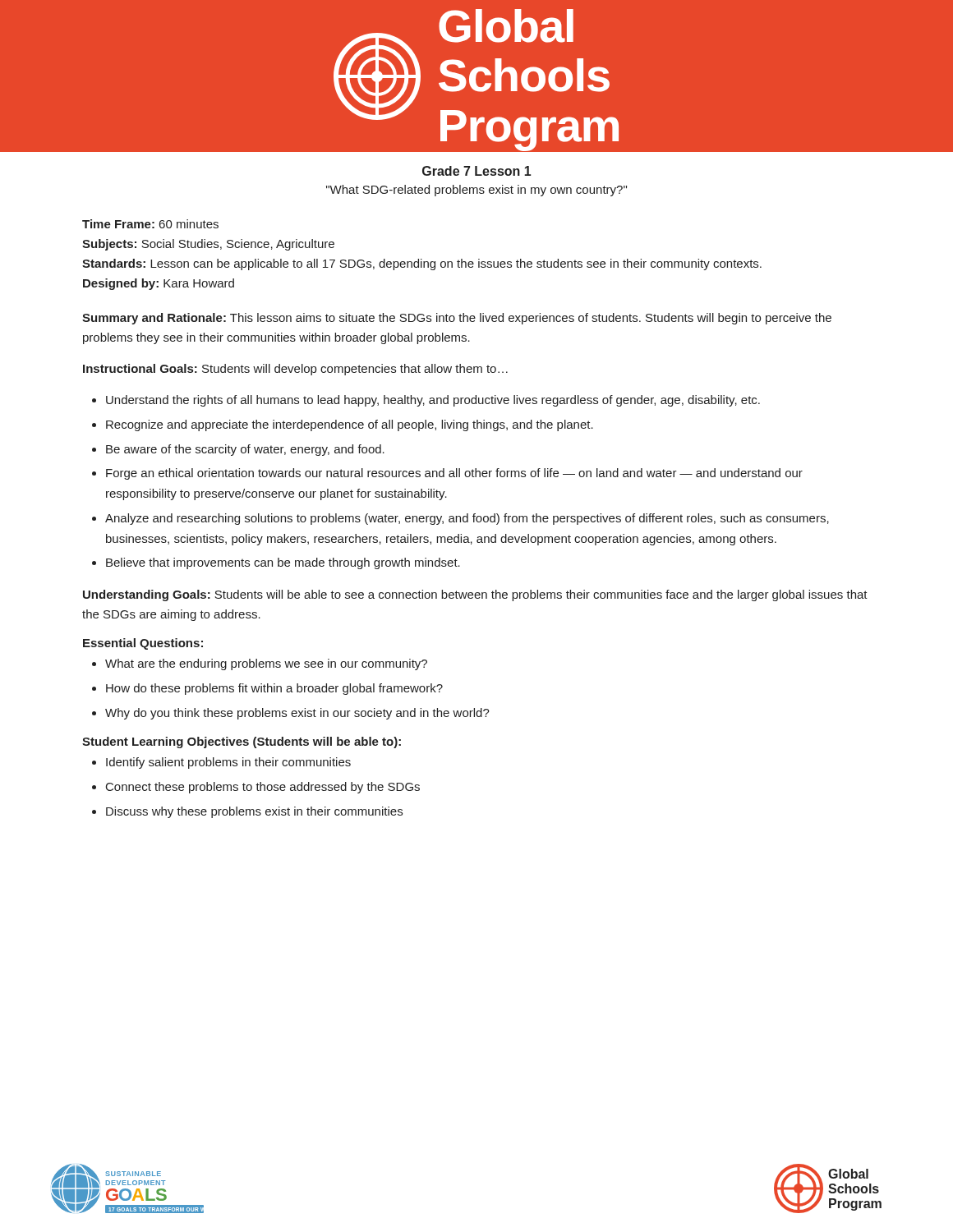The width and height of the screenshot is (953, 1232).
Task: Locate the text block with the text "Time Frame: 60 minutes Subjects: Social"
Action: 422,253
